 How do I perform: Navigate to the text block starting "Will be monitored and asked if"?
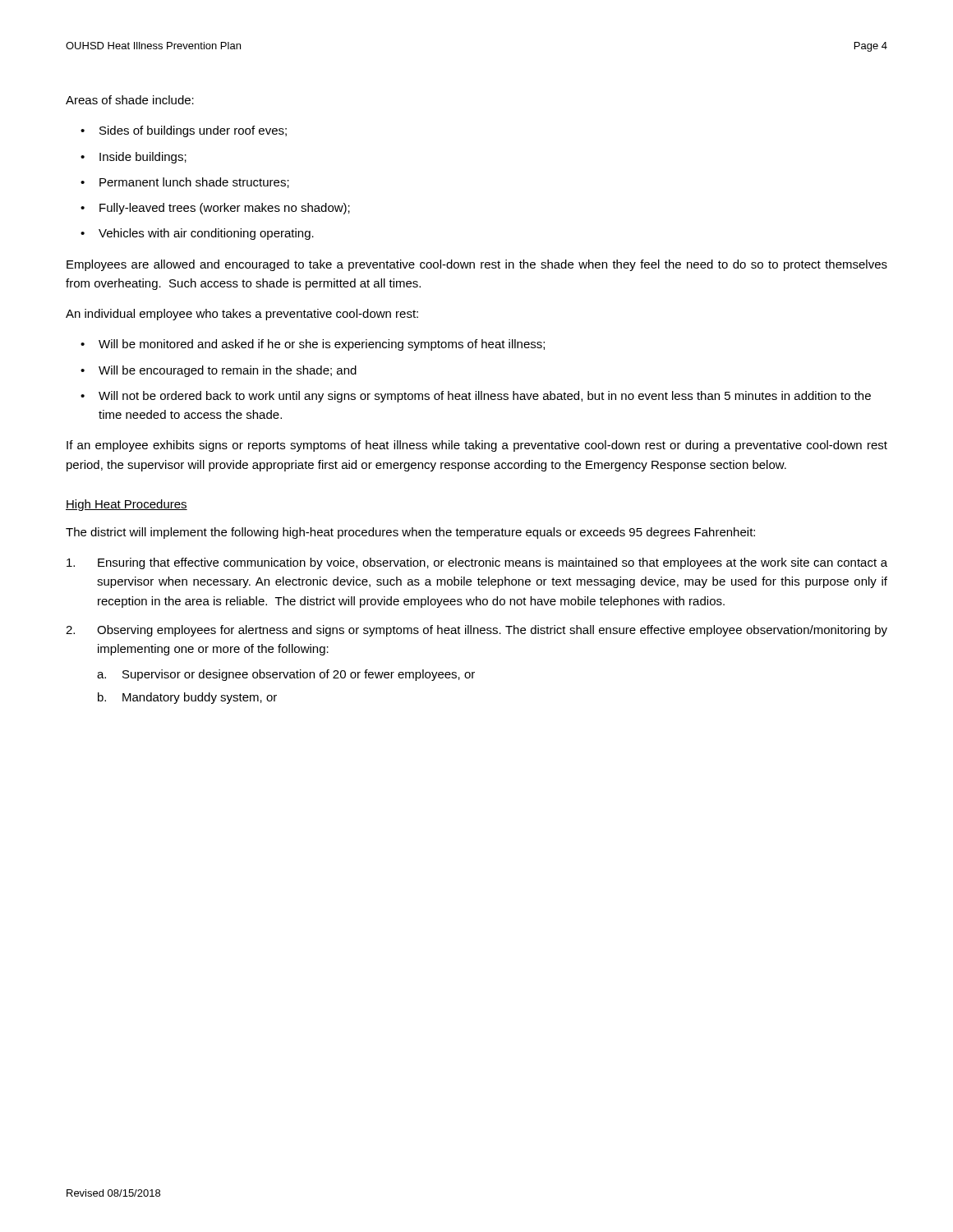tap(322, 344)
